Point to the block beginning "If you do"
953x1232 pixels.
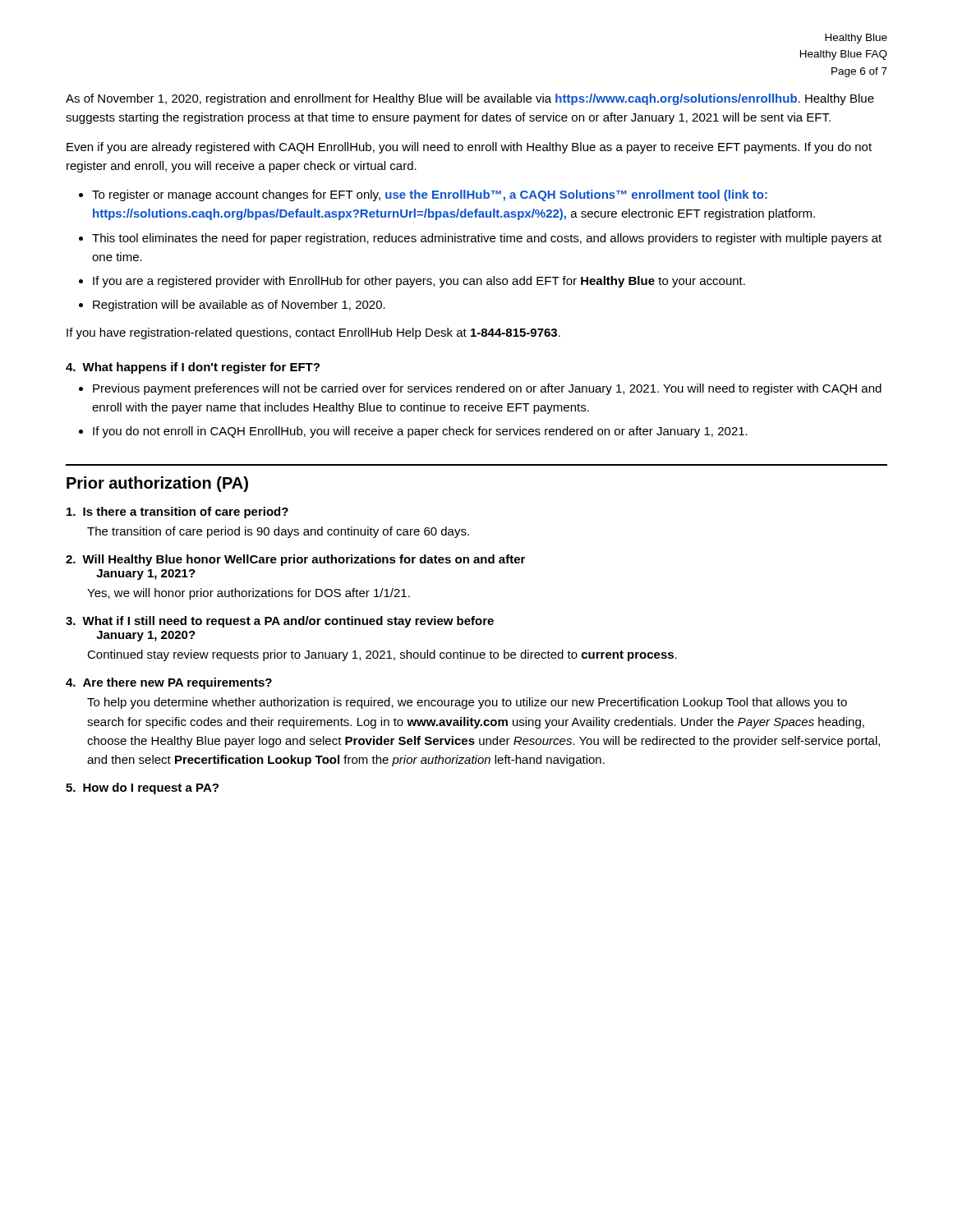point(420,431)
